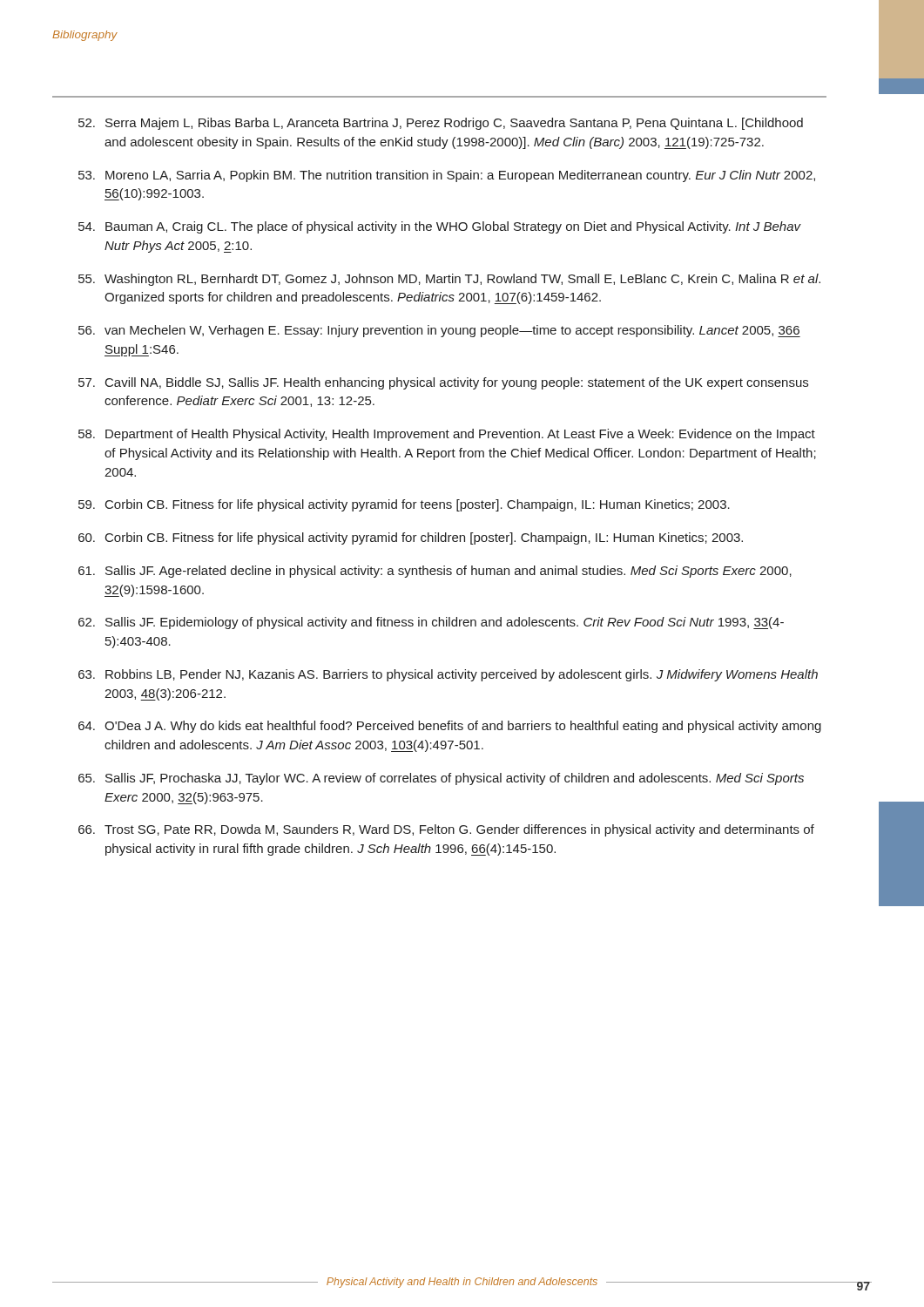
Task: Locate the element starting "58. Department of Health Physical Activity, Health Improvement"
Action: (438, 453)
